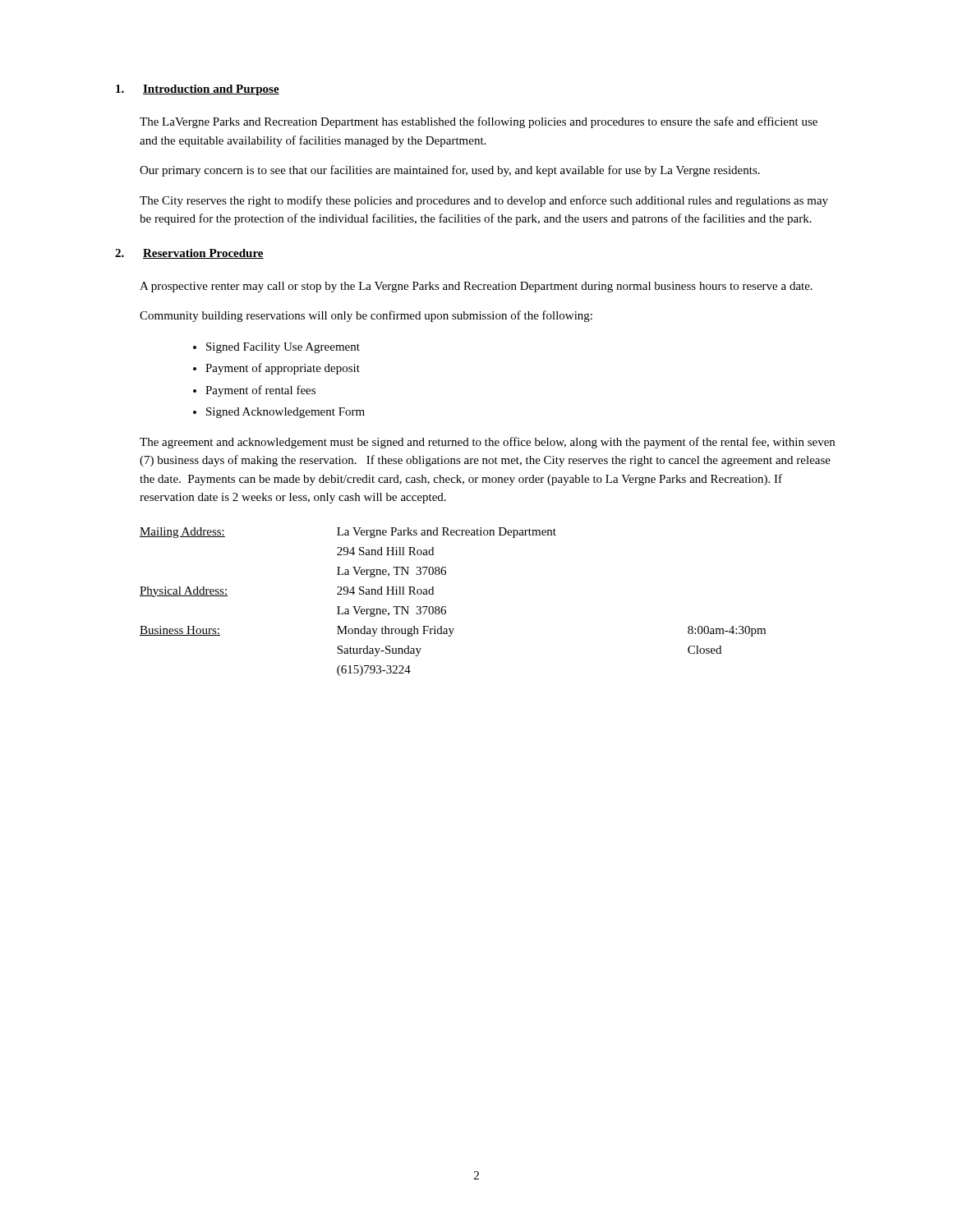The width and height of the screenshot is (953, 1232).
Task: Select the list item that says "Signed Acknowledgement Form"
Action: point(285,411)
